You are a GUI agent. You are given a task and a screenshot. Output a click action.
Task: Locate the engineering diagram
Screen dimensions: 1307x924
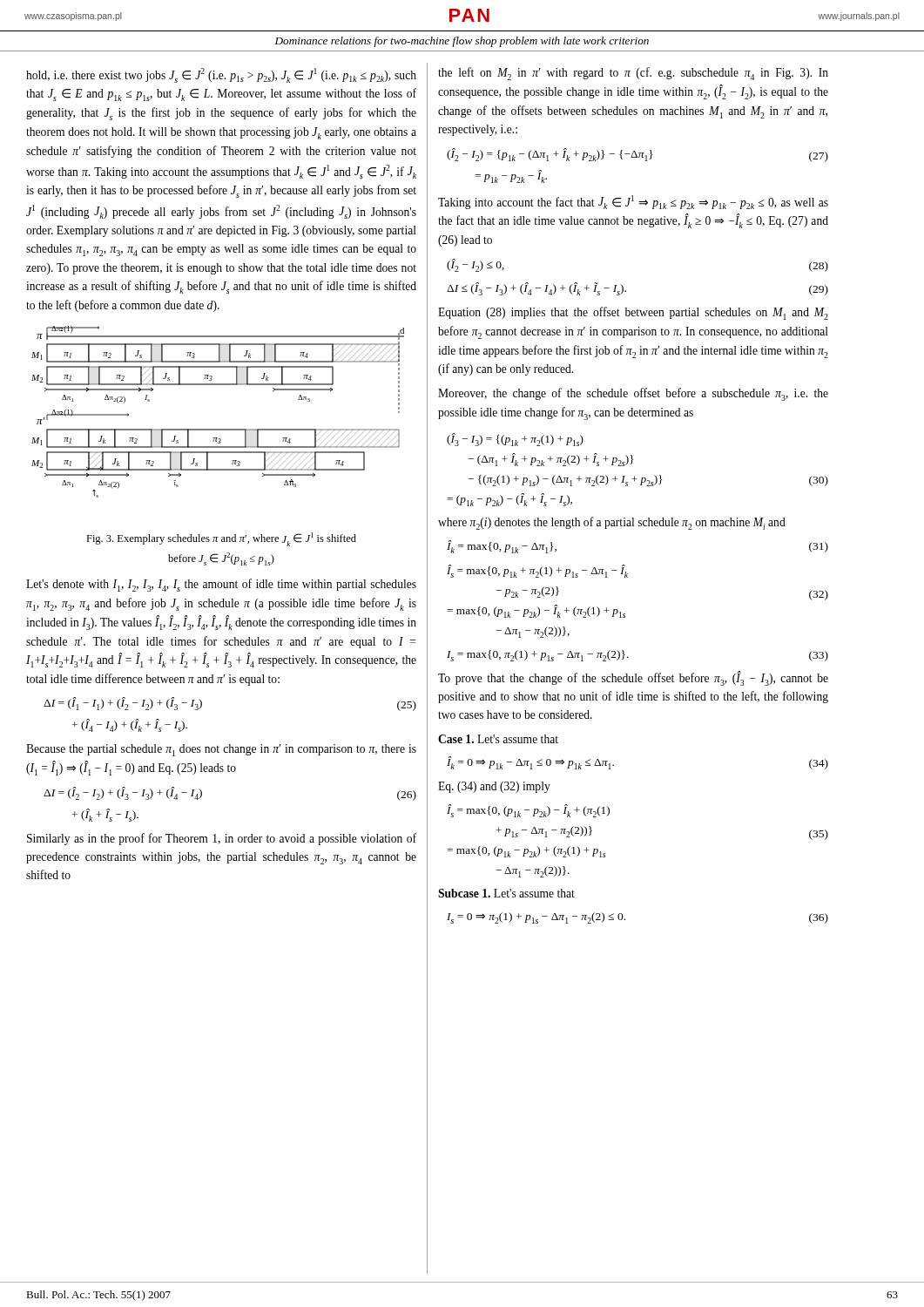coord(221,425)
